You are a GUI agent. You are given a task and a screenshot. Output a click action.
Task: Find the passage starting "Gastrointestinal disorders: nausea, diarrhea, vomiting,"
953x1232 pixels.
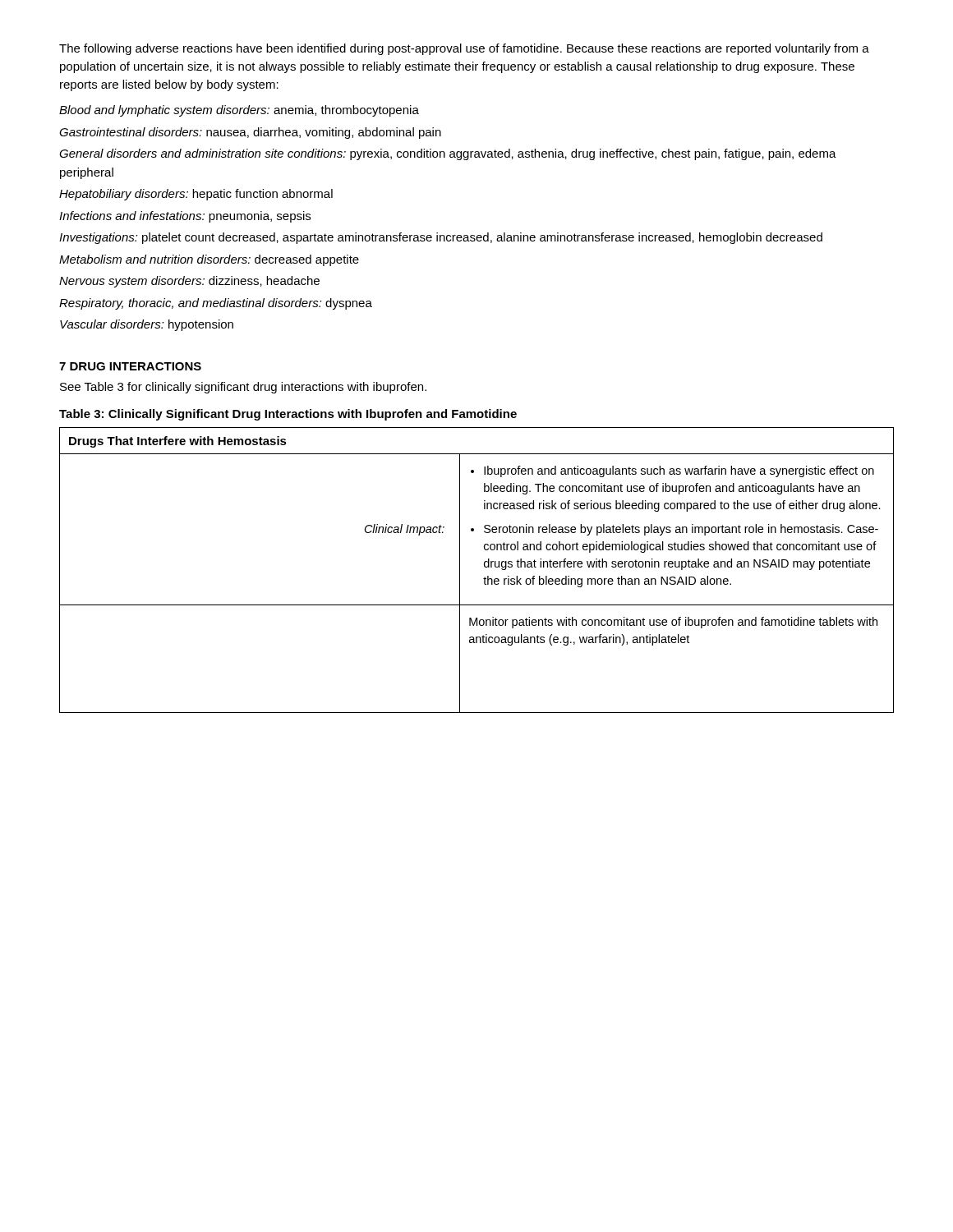(x=250, y=132)
